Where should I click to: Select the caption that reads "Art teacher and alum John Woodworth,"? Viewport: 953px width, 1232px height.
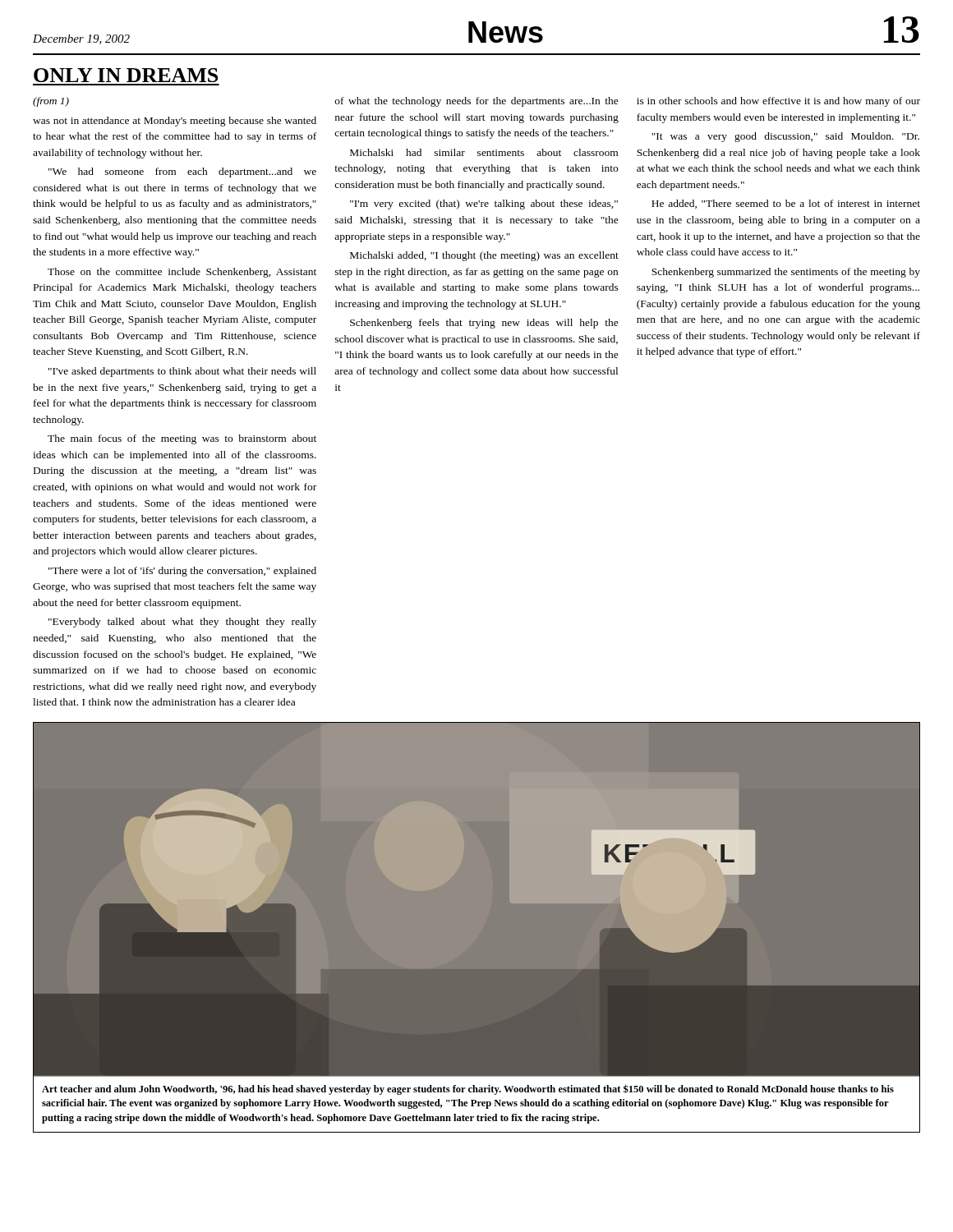pos(468,1103)
